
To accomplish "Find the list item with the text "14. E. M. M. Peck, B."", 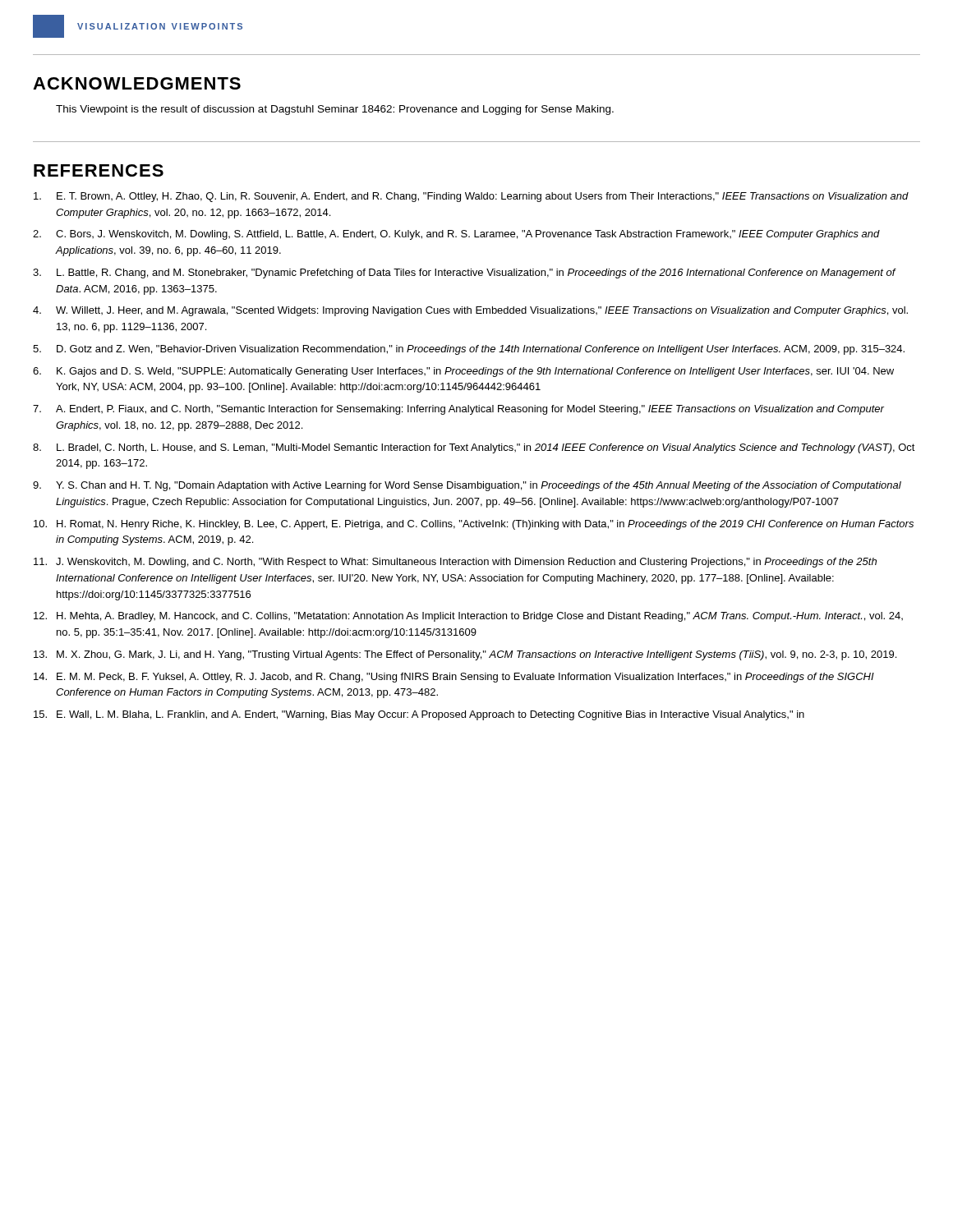I will coord(476,684).
